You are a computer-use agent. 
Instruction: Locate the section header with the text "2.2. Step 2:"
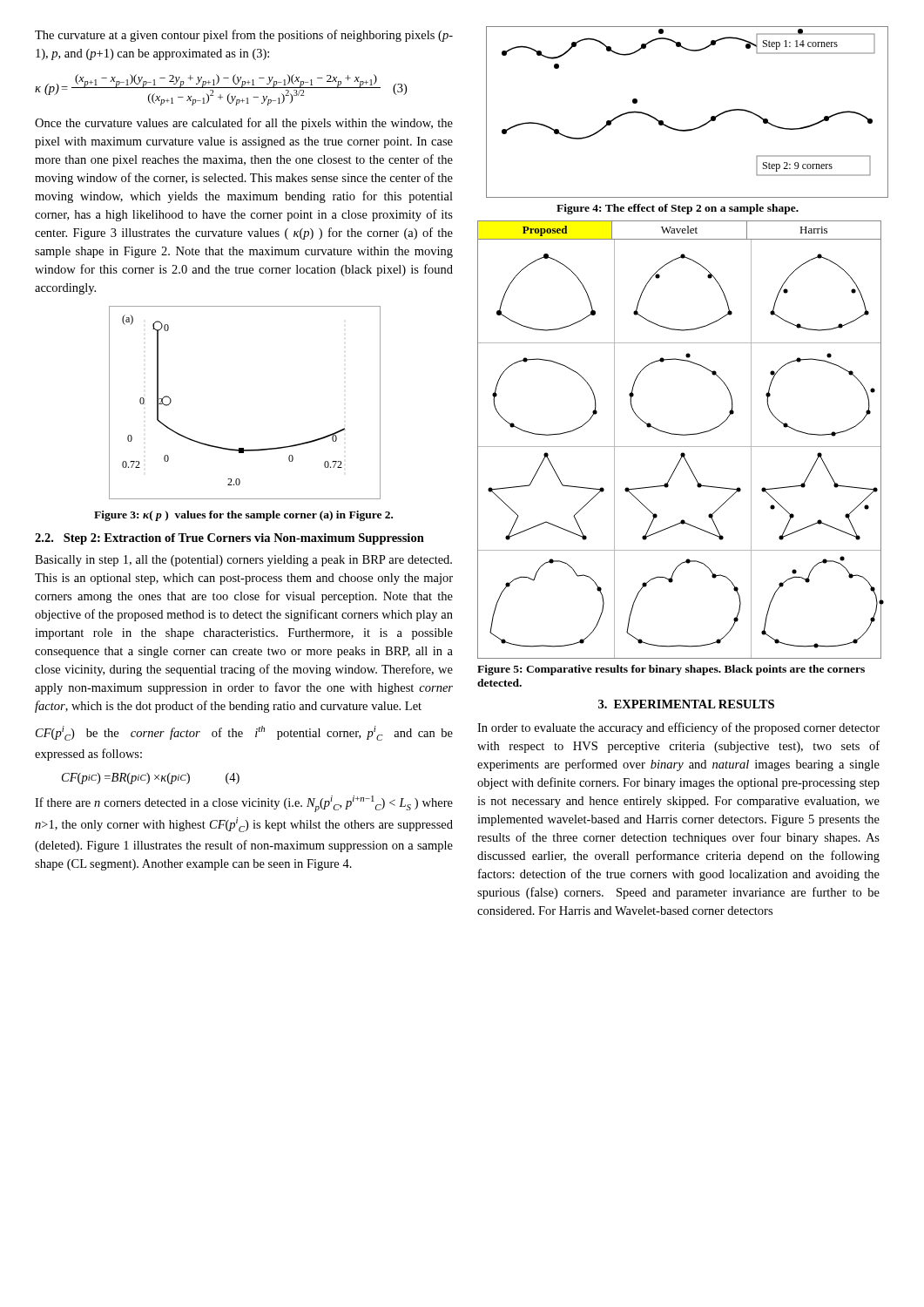pyautogui.click(x=229, y=538)
